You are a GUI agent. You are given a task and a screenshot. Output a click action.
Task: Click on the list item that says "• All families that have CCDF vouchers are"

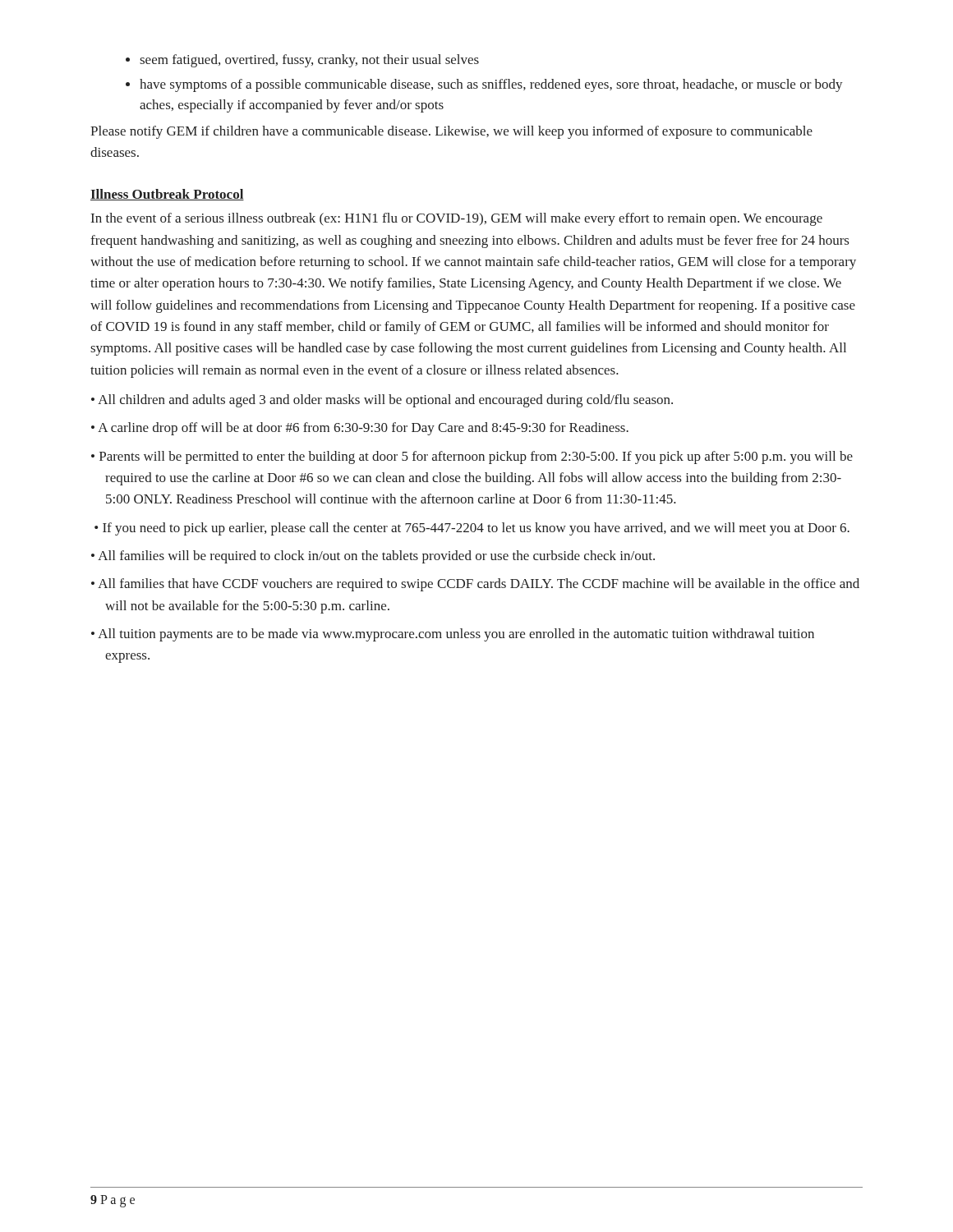(x=482, y=595)
